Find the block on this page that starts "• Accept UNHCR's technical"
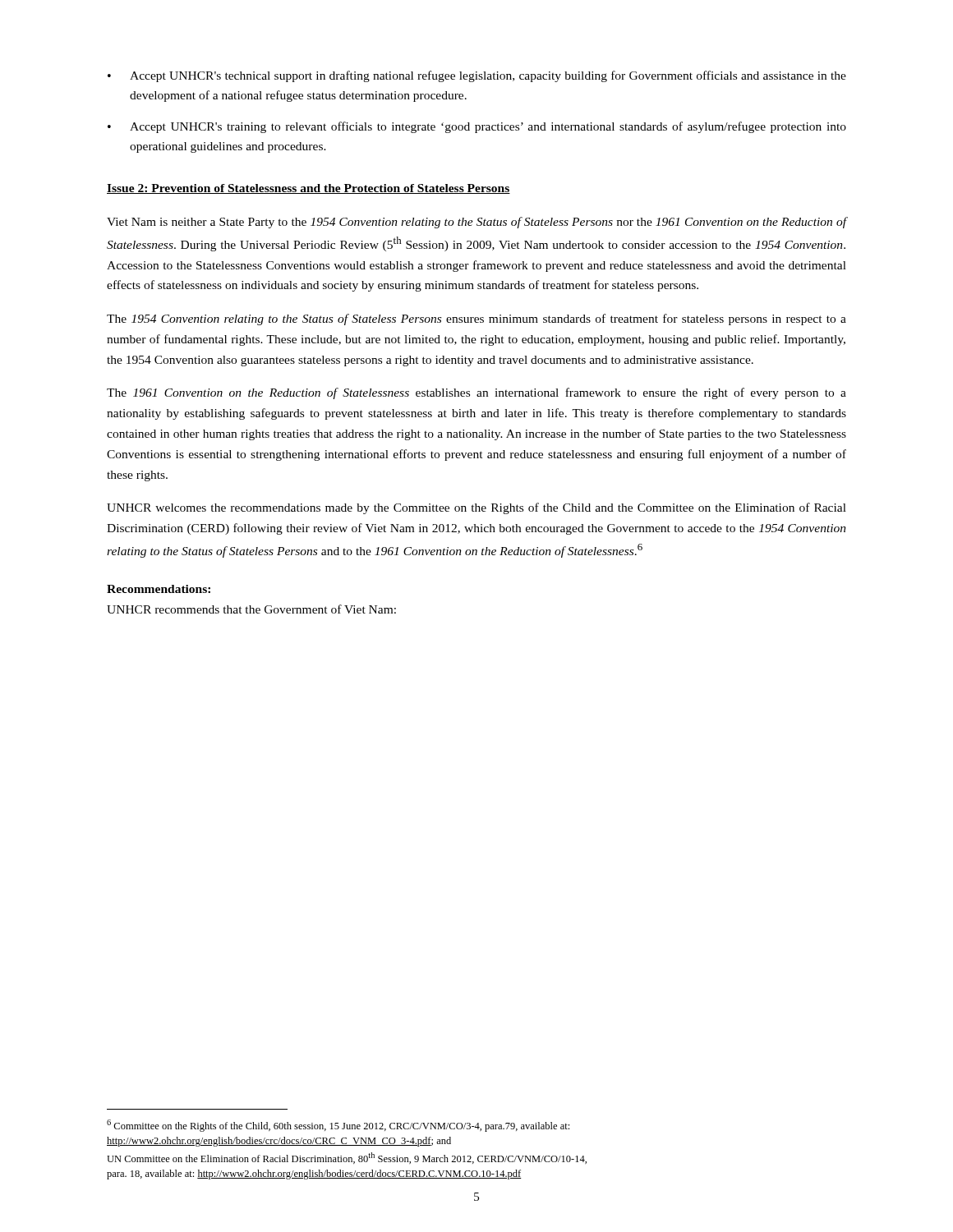 [x=476, y=85]
